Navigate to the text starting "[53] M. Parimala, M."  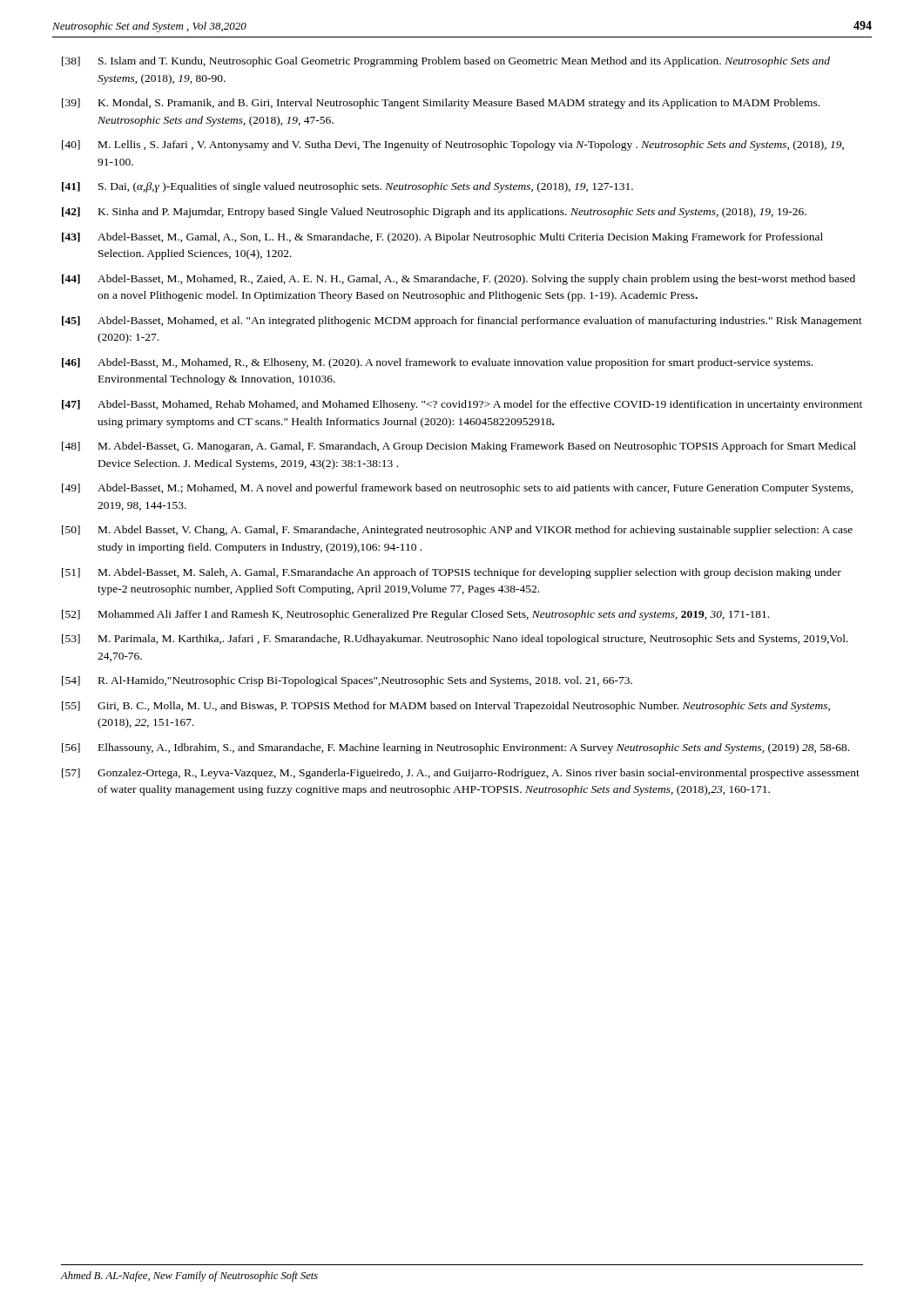click(462, 647)
